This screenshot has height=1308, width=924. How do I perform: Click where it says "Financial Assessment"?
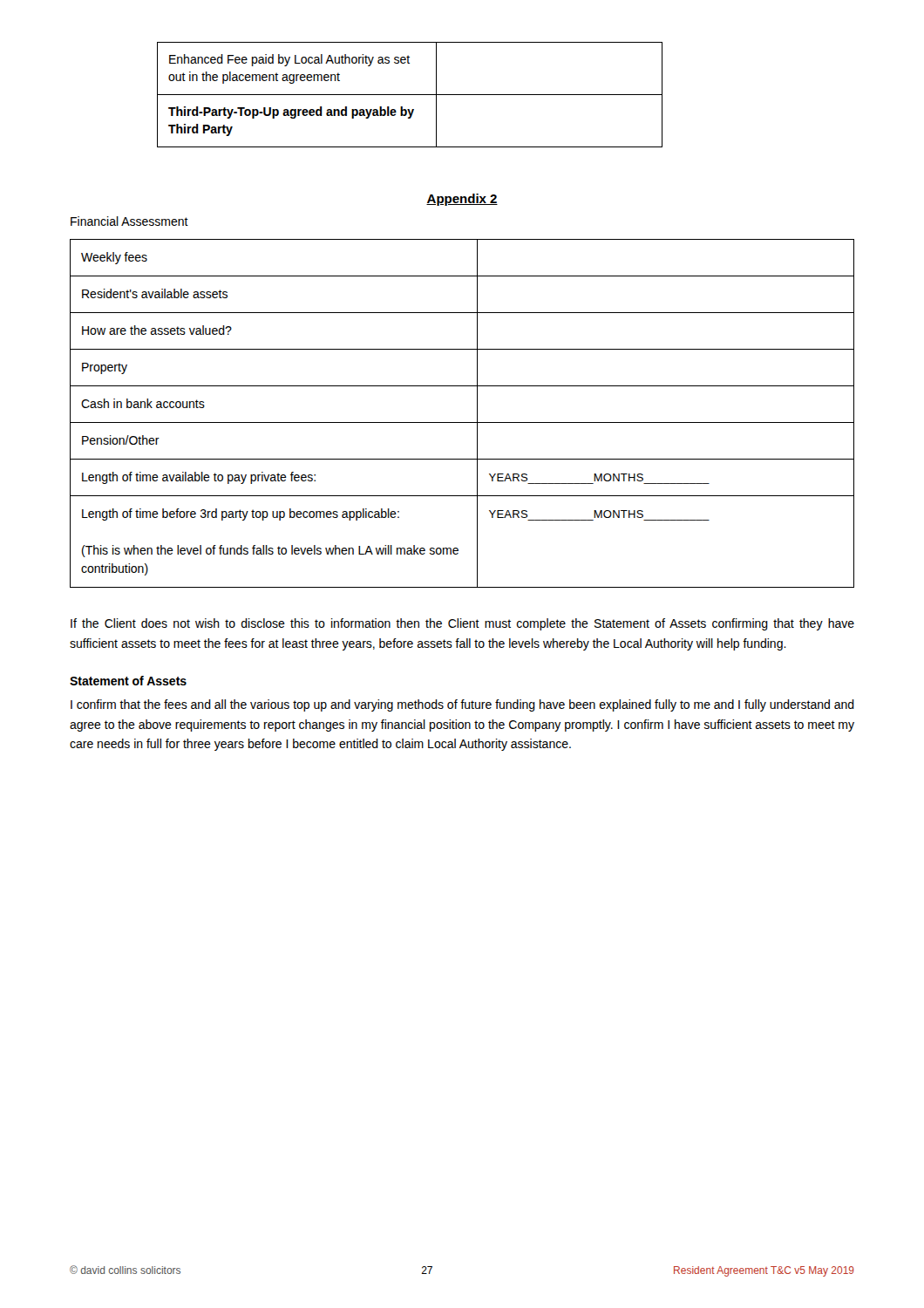pos(129,222)
